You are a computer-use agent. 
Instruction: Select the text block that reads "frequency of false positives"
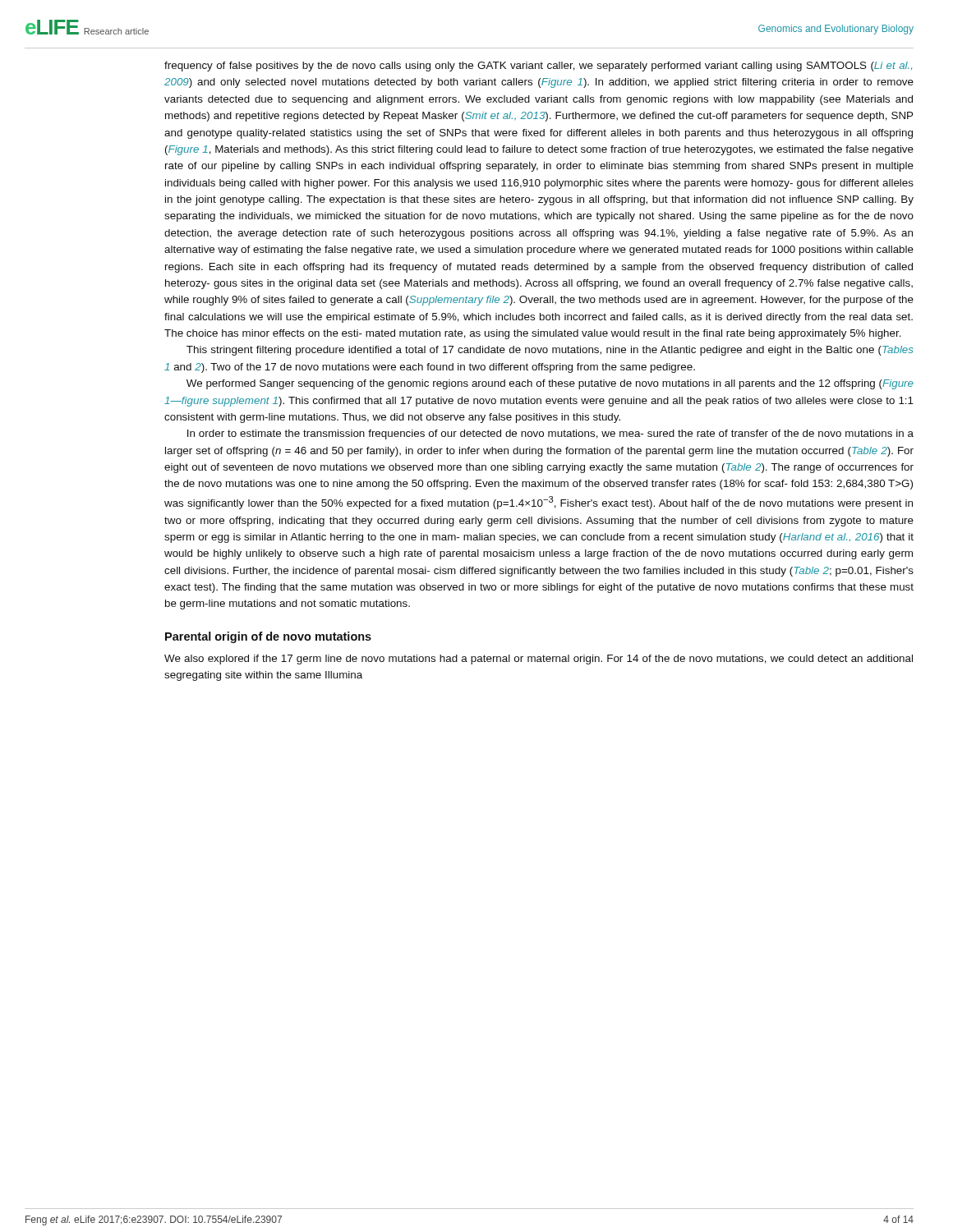pos(539,200)
